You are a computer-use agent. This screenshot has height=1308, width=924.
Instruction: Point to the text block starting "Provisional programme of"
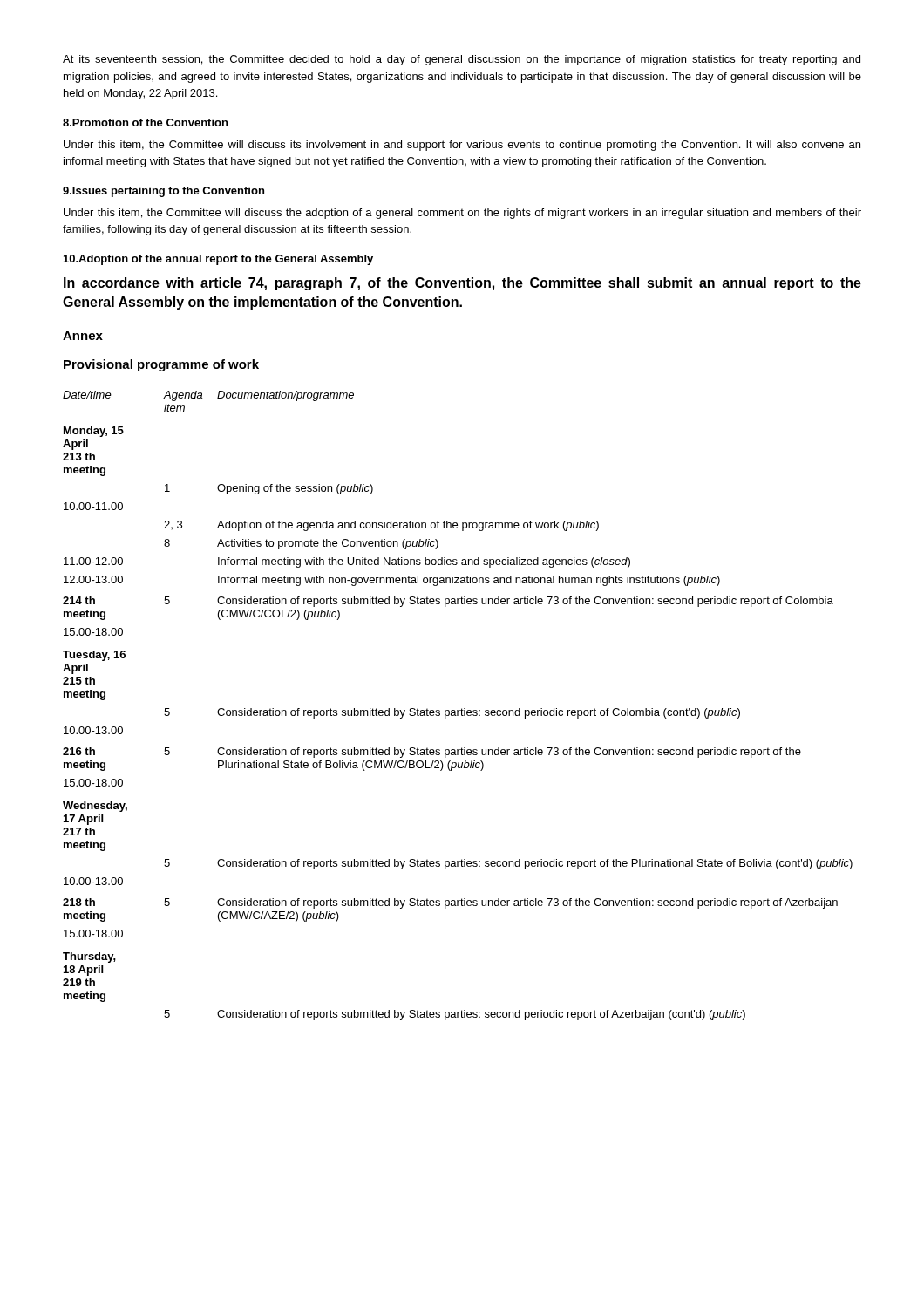point(161,364)
